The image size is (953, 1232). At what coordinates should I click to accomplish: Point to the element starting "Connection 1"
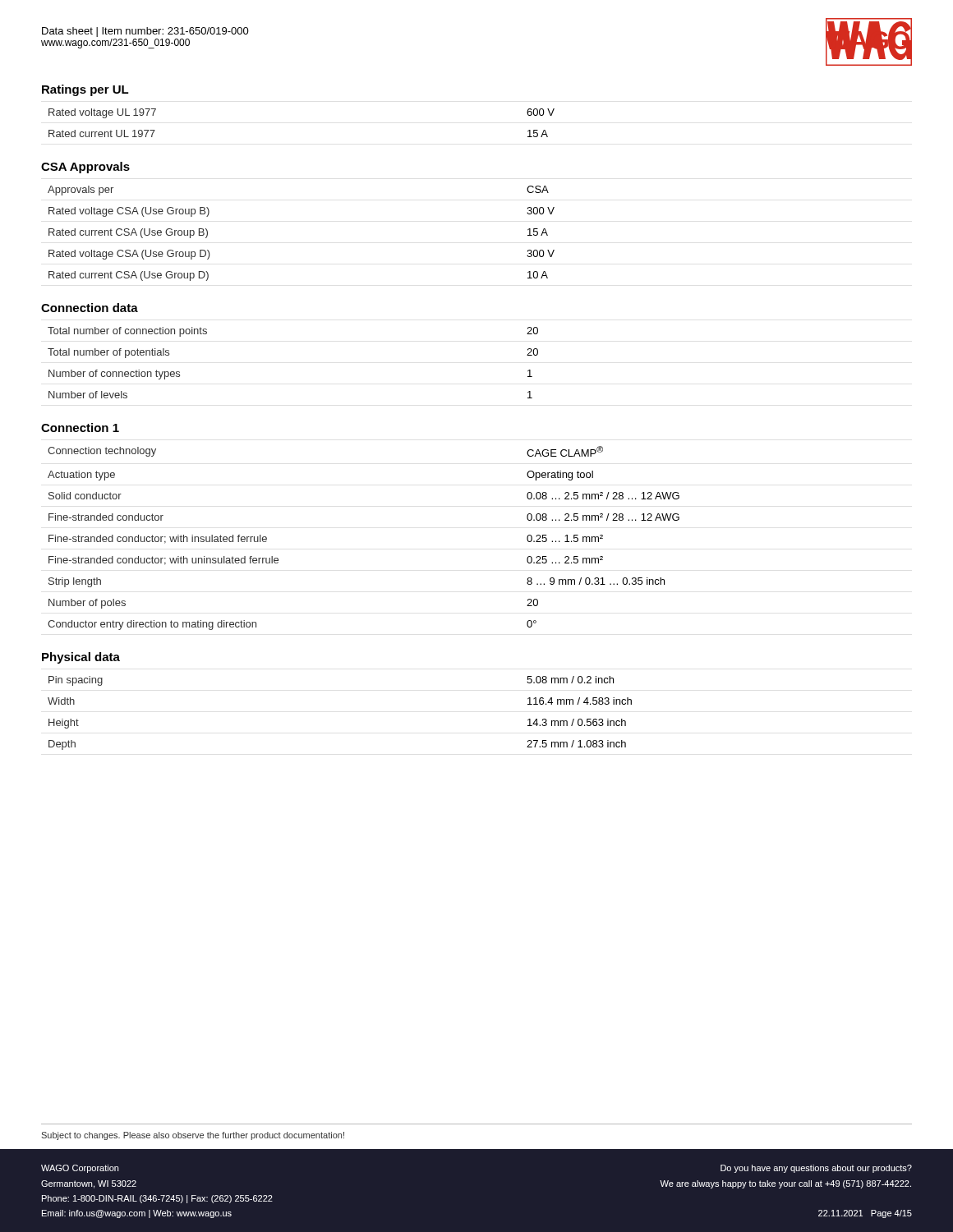80,428
